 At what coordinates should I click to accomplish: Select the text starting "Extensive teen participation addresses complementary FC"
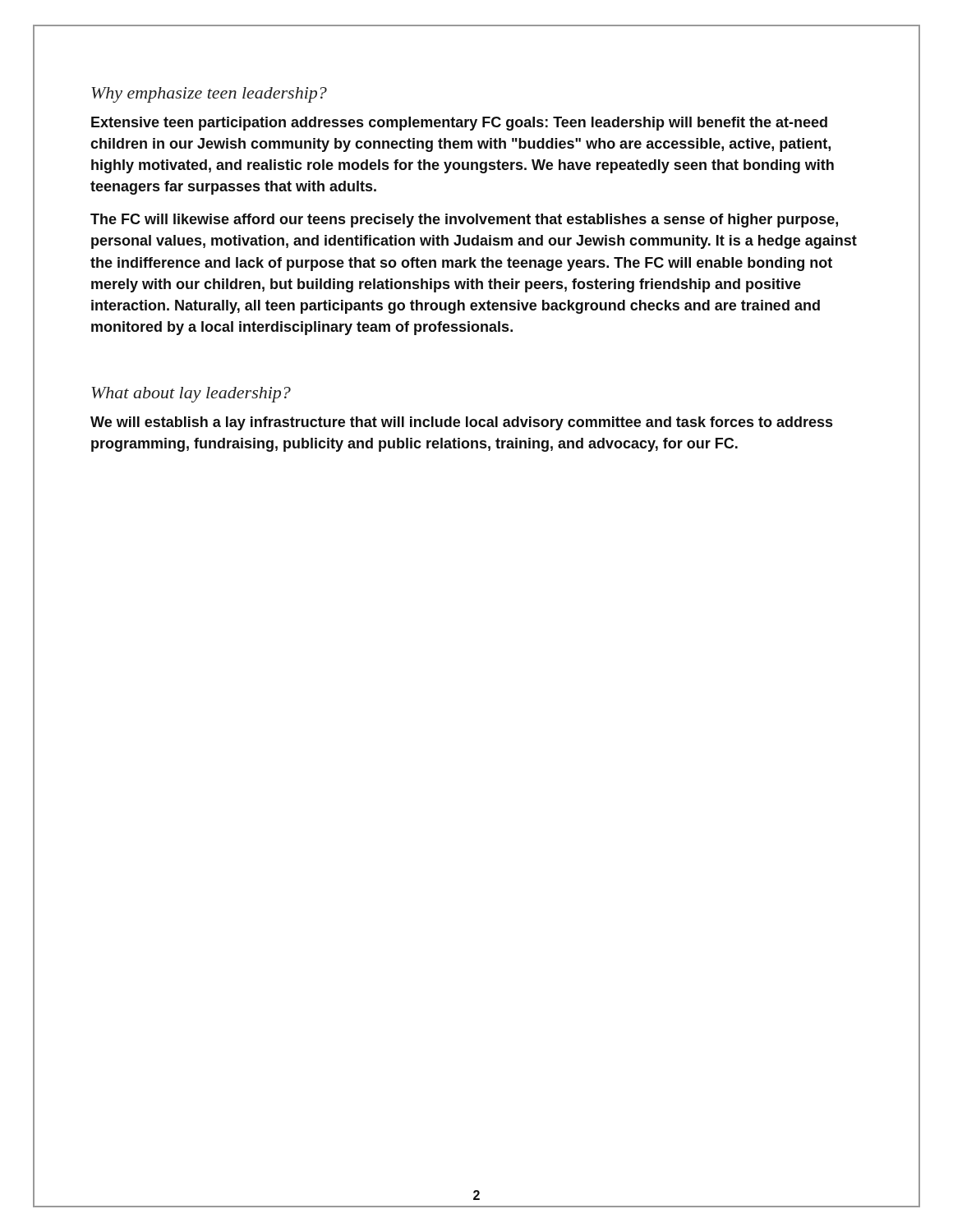coord(462,155)
